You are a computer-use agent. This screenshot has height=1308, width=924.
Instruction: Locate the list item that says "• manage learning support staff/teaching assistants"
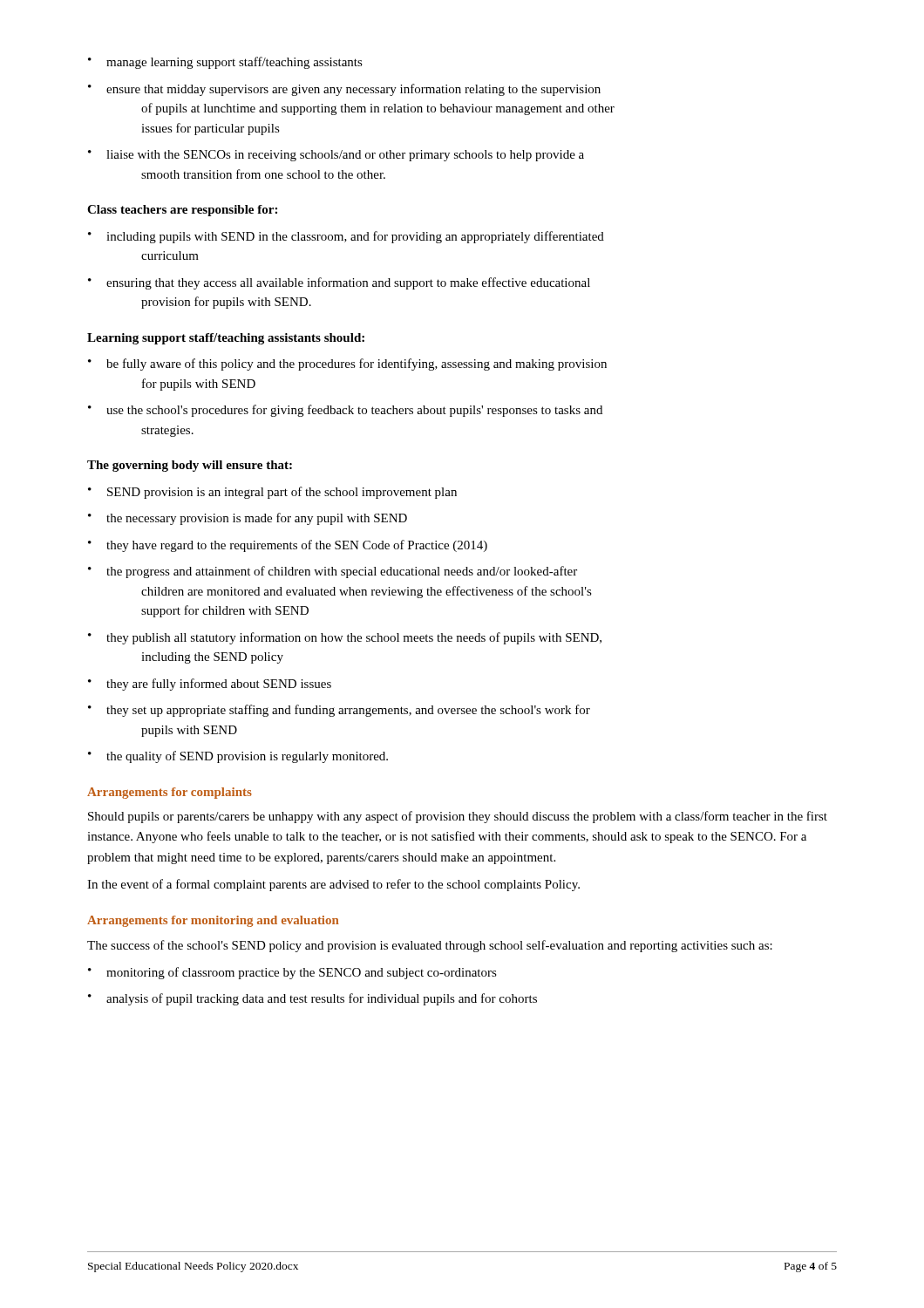point(225,63)
